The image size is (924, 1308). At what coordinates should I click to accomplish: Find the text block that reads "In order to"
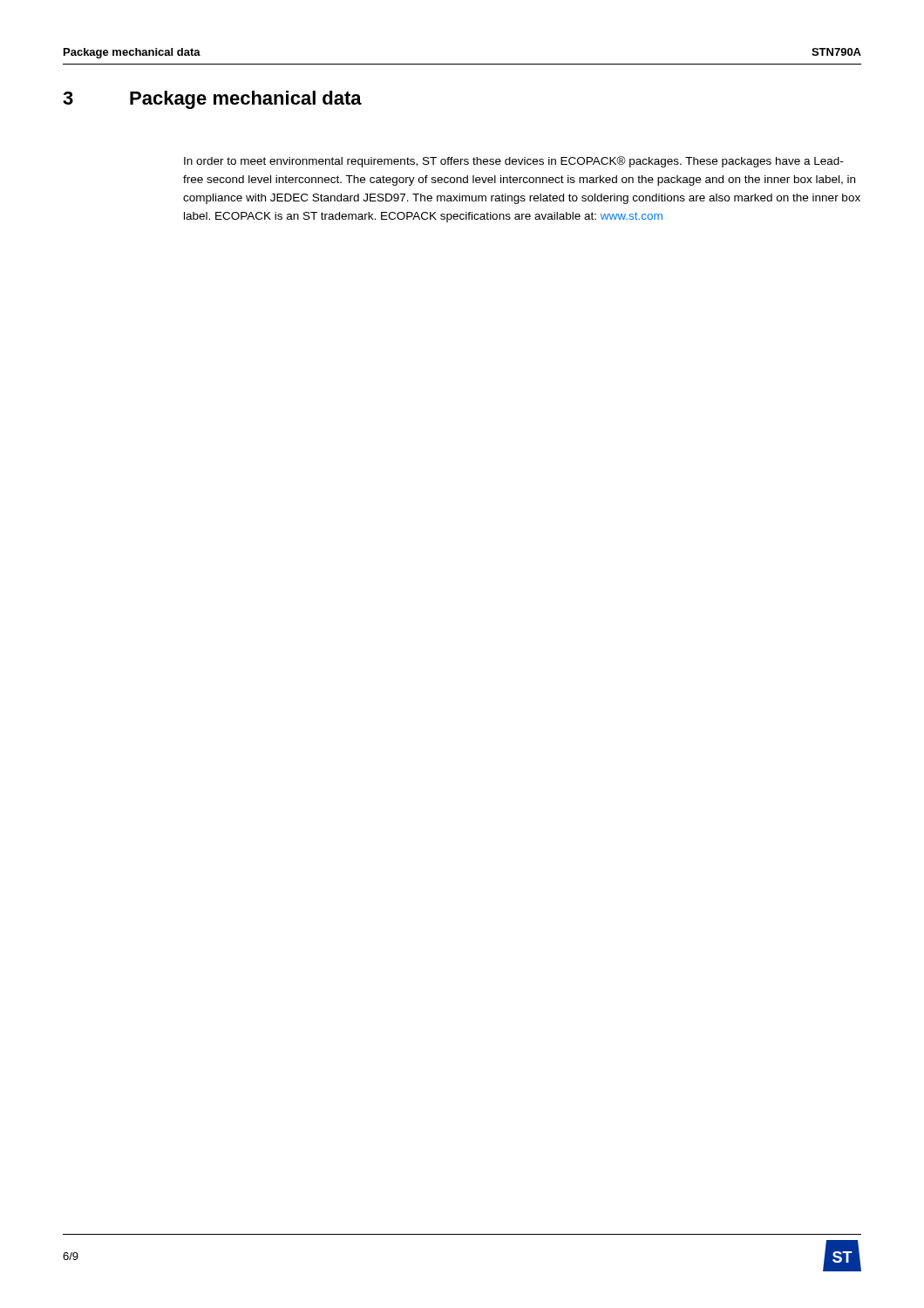pyautogui.click(x=522, y=188)
